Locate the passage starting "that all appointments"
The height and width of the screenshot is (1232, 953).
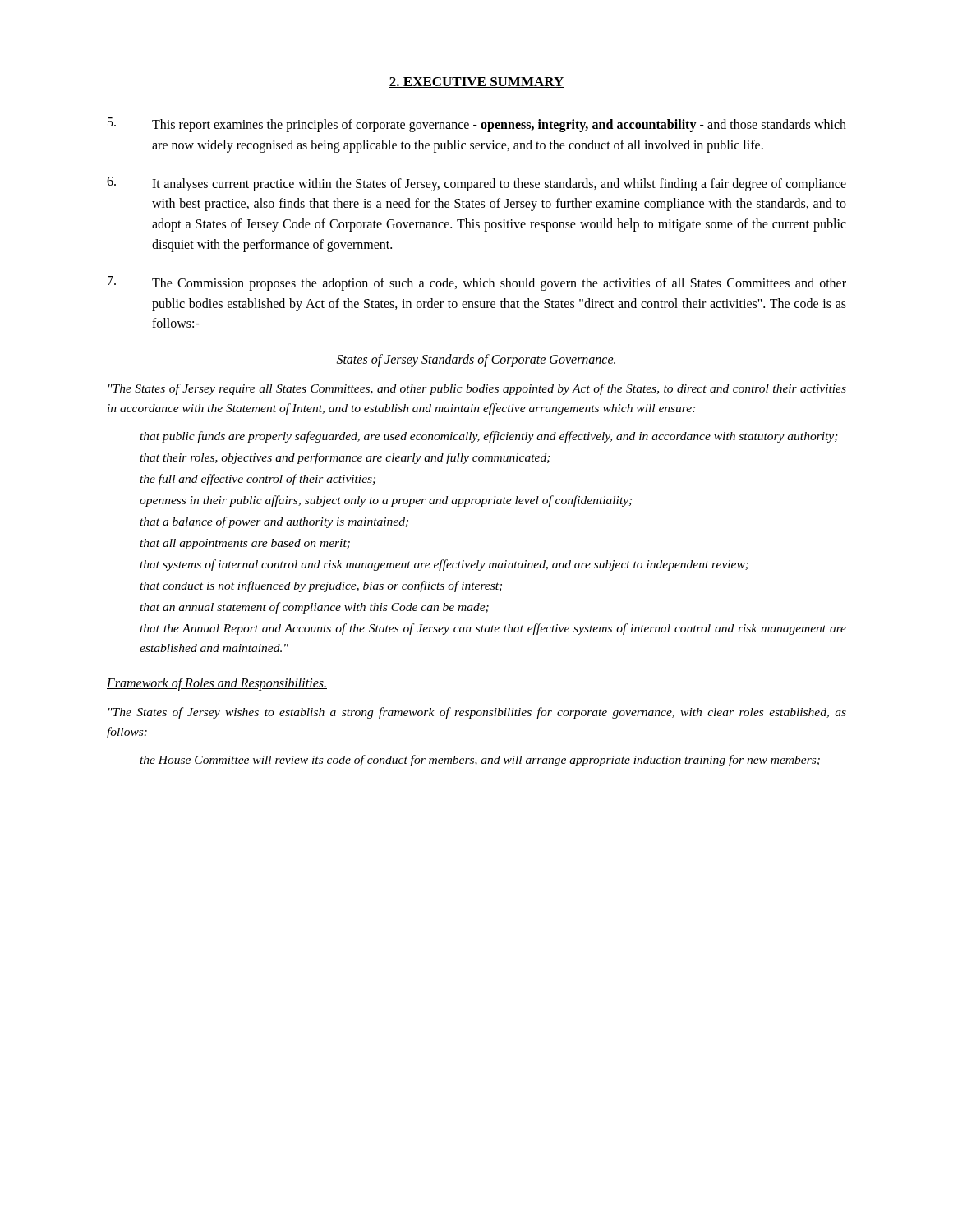click(x=245, y=543)
